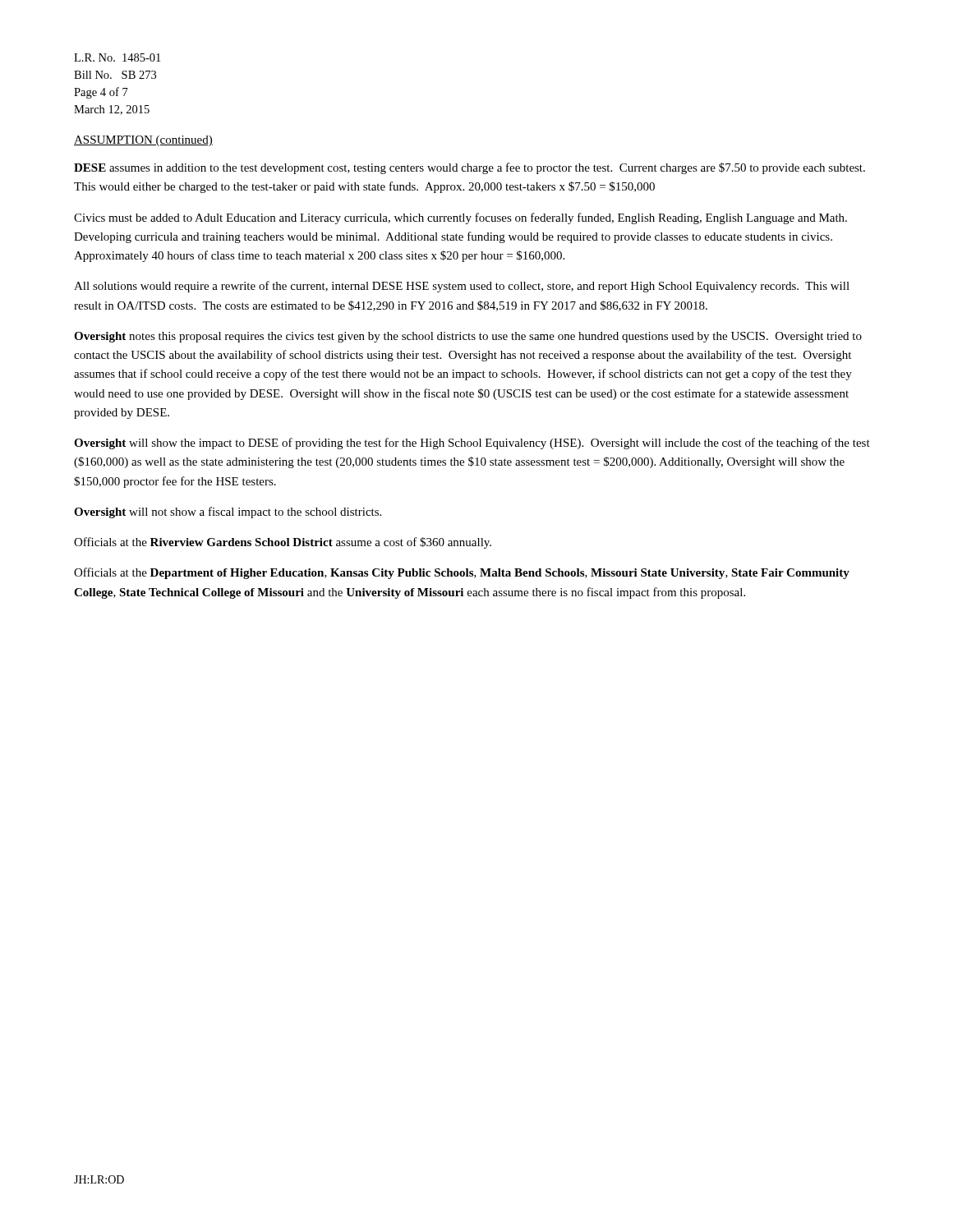Where is the passage that starts "Oversight will show the impact to DESE"?

(x=472, y=462)
